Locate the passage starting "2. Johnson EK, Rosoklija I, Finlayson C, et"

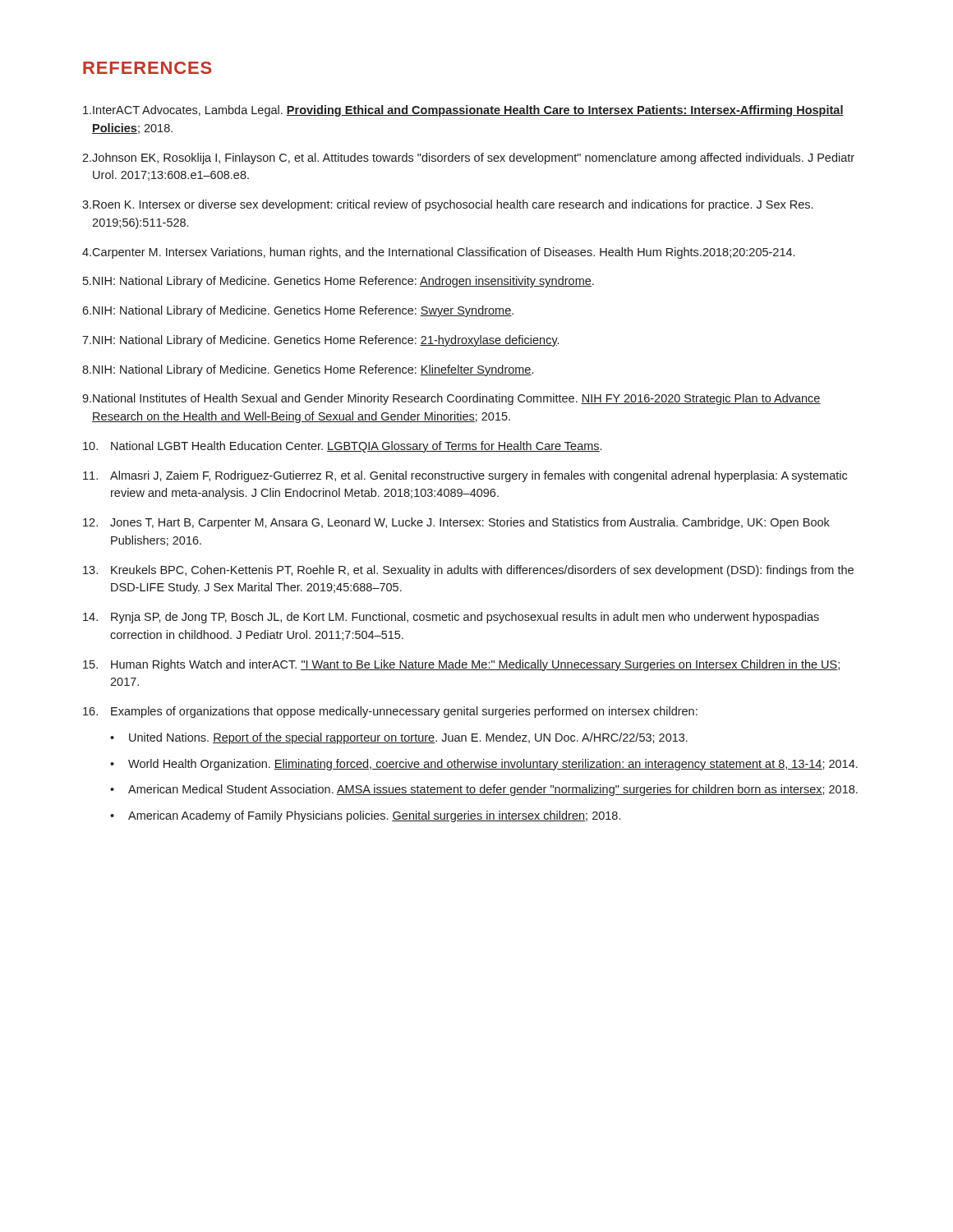pos(476,167)
